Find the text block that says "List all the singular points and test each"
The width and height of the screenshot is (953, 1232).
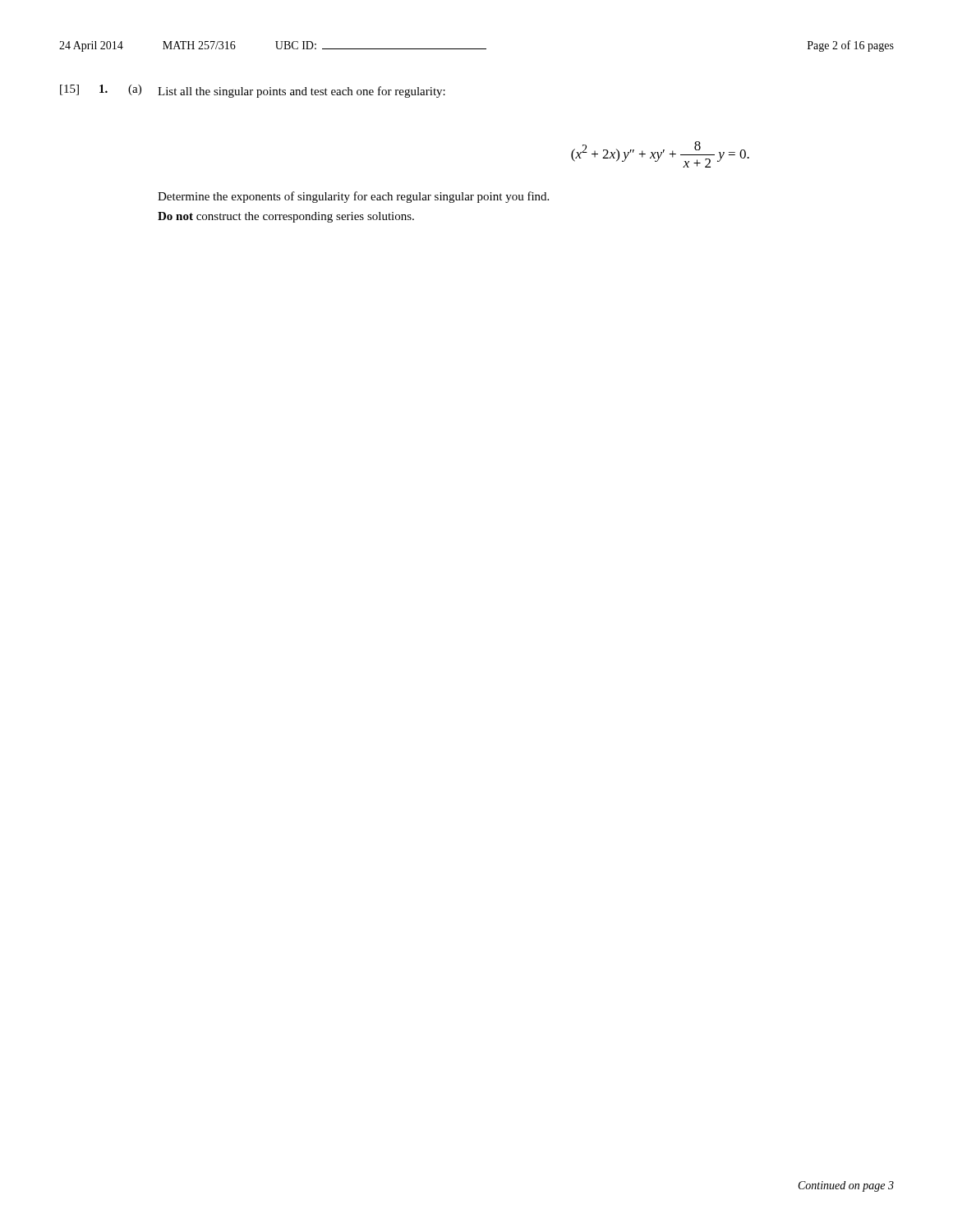(302, 91)
